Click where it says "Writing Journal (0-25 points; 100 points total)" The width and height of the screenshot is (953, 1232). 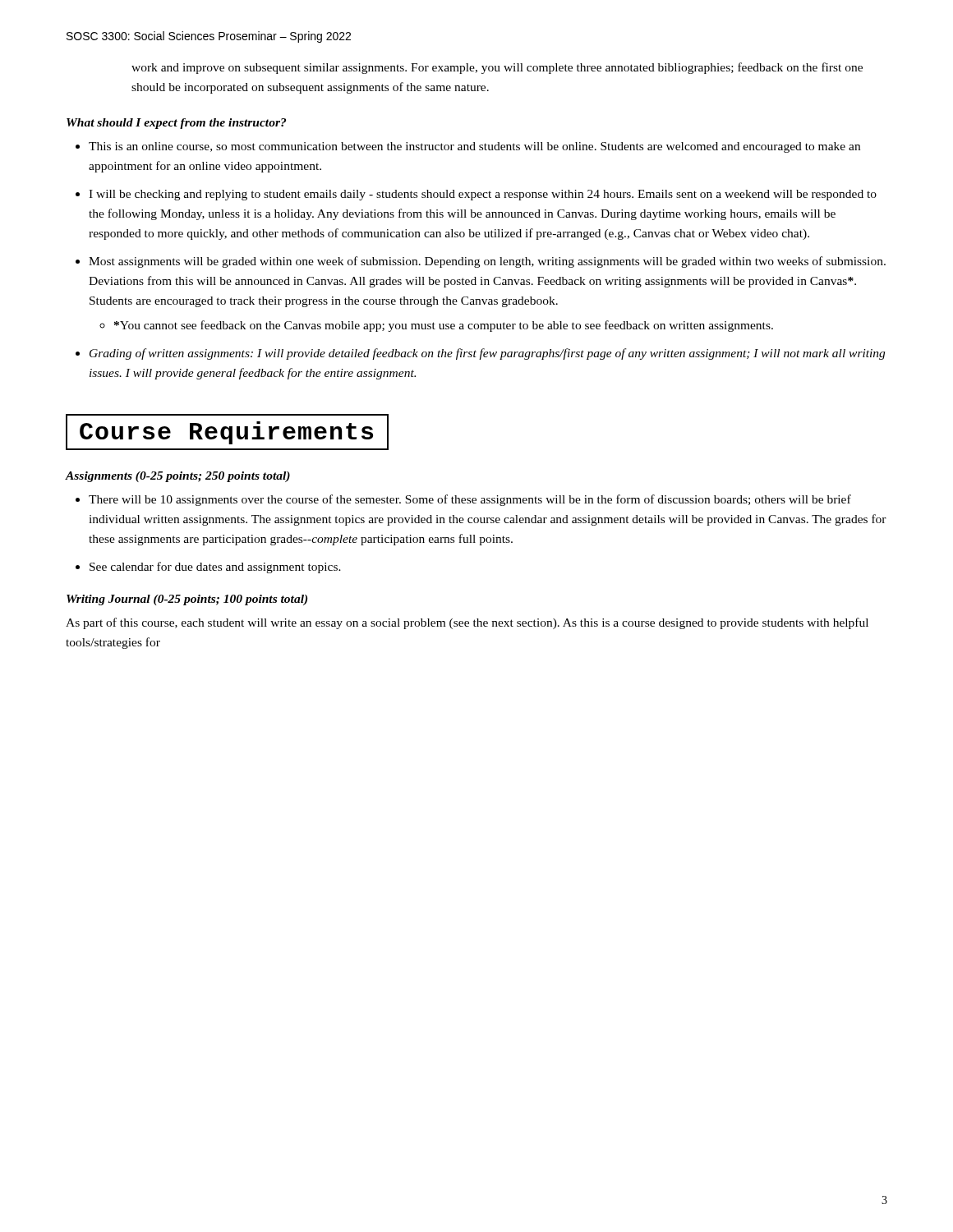(x=187, y=599)
